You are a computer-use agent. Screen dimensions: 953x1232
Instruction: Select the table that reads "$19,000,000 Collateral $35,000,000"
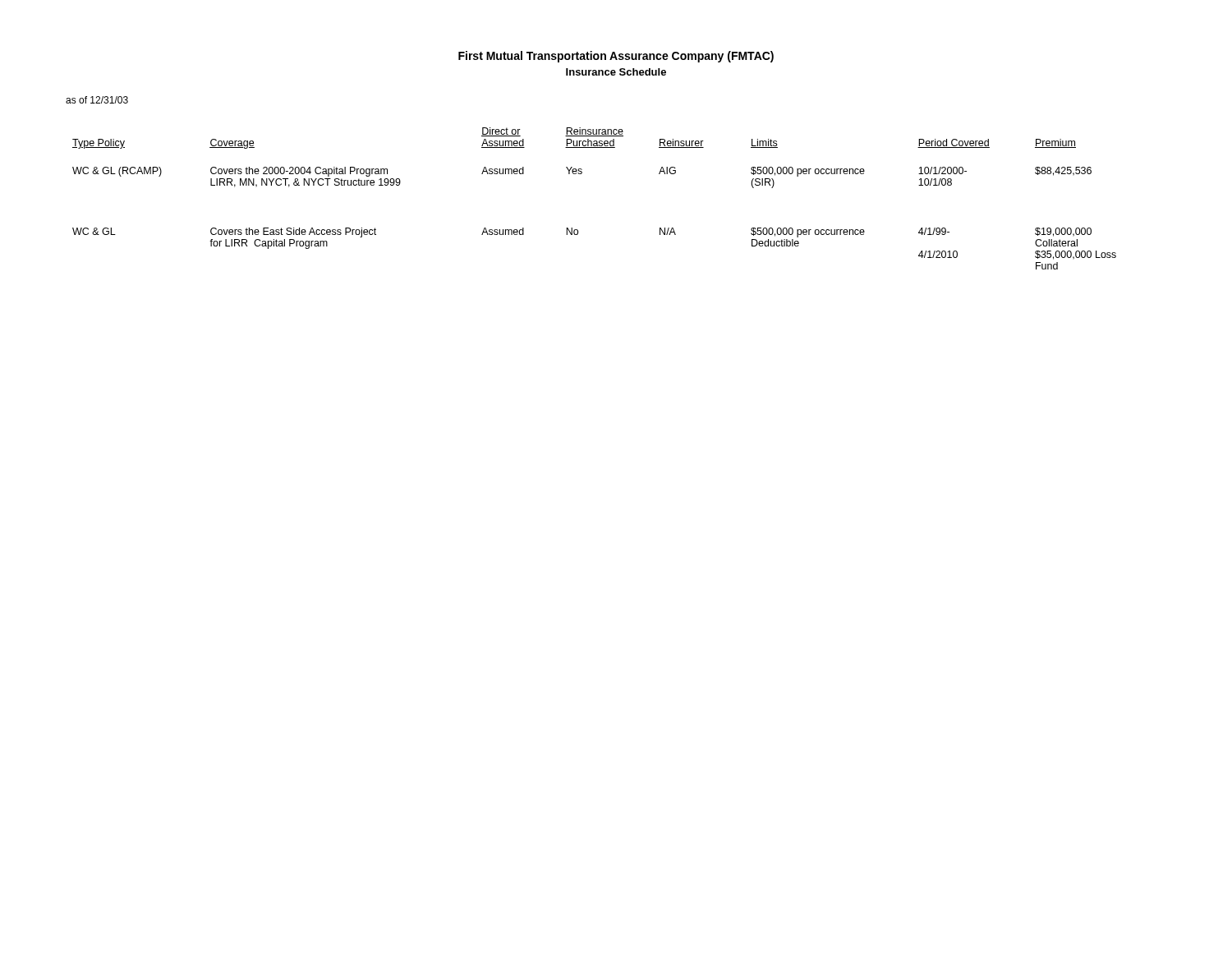pos(616,200)
